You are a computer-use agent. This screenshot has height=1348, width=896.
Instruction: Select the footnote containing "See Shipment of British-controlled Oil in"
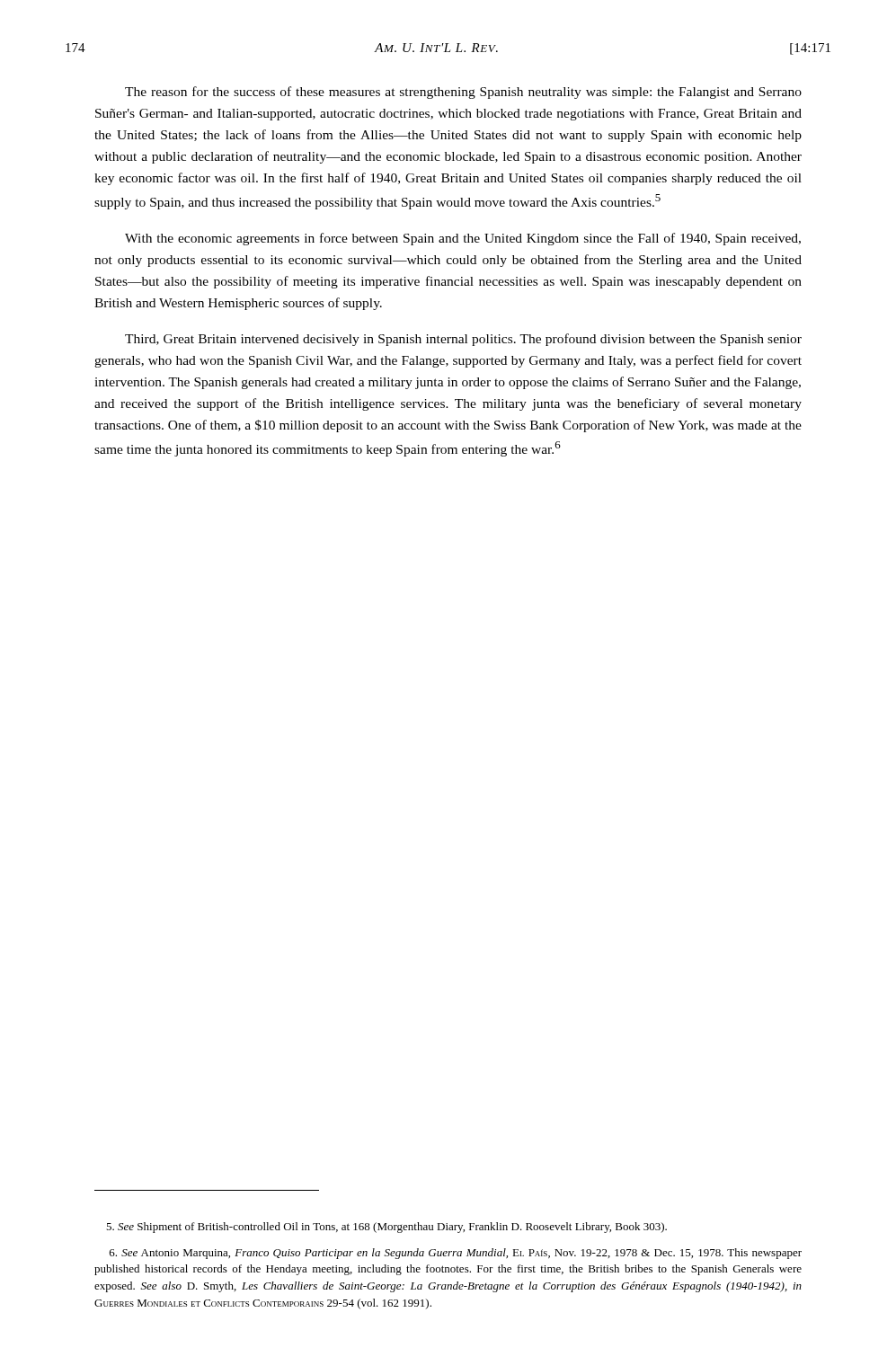coord(381,1226)
